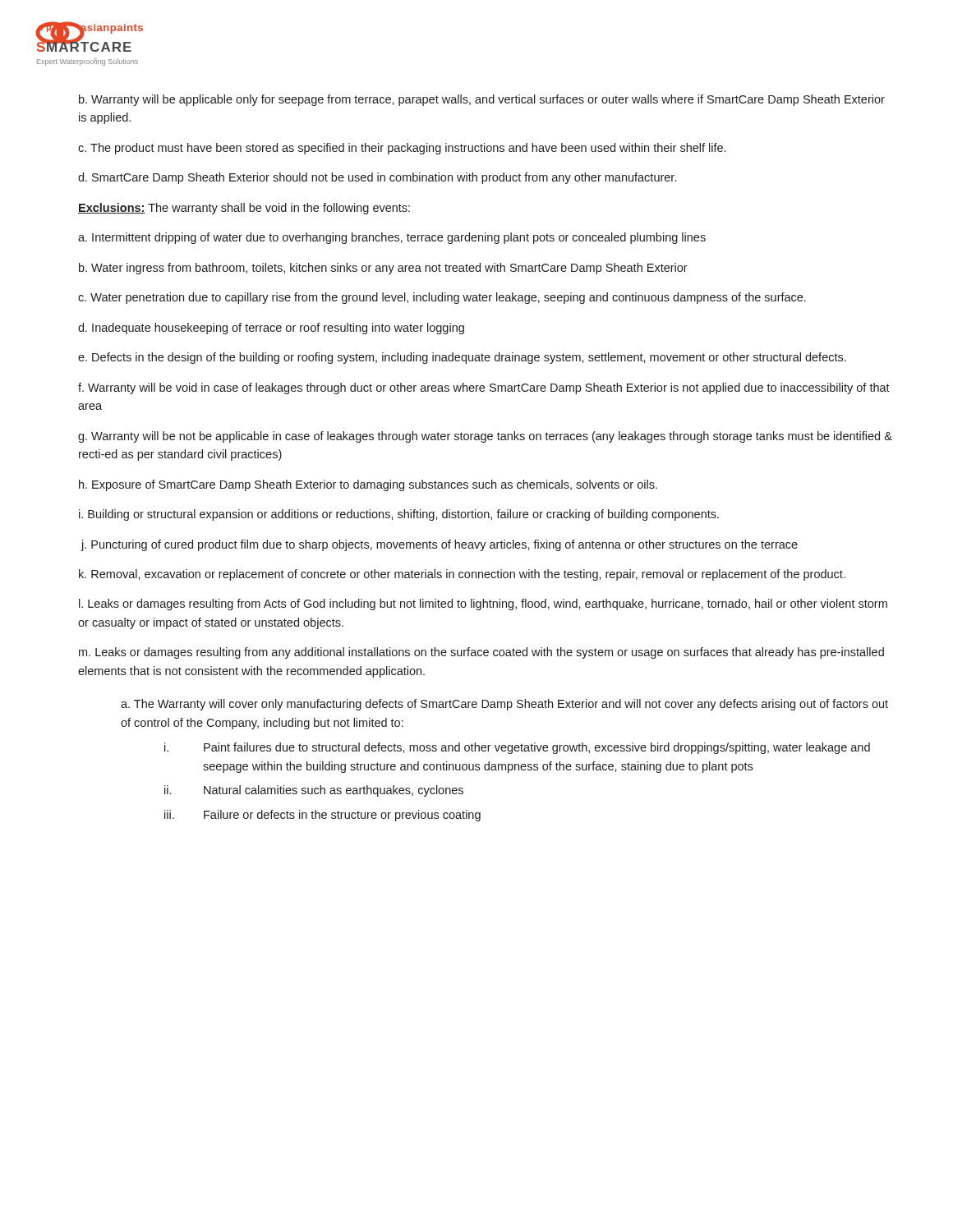The width and height of the screenshot is (953, 1232).
Task: Click on the region starting "k. Removal, excavation or replacement of"
Action: (x=462, y=574)
